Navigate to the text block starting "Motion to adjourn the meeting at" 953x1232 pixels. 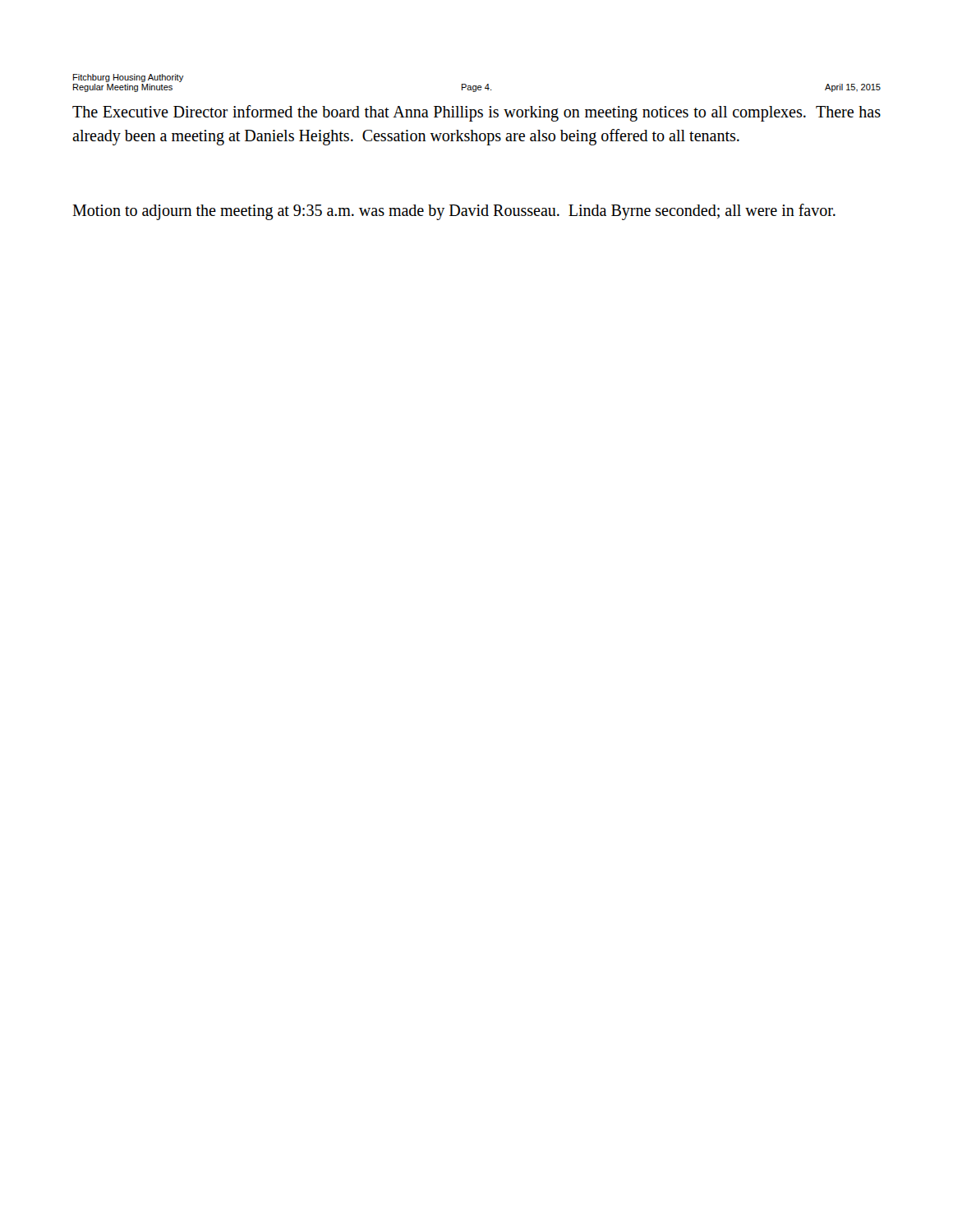454,210
